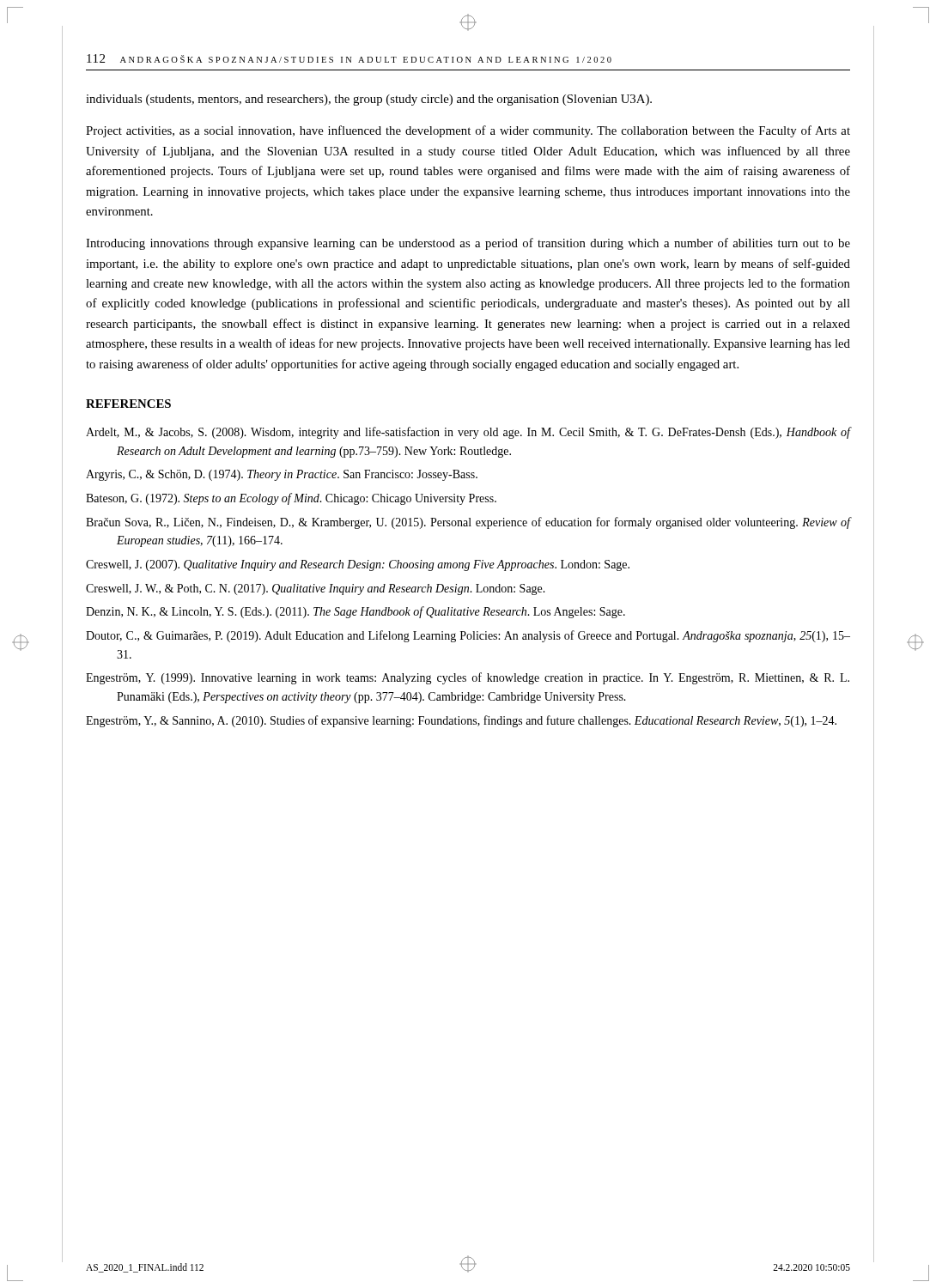
Task: Locate the text starting "individuals (students, mentors, and researchers), the group (study"
Action: (x=369, y=99)
